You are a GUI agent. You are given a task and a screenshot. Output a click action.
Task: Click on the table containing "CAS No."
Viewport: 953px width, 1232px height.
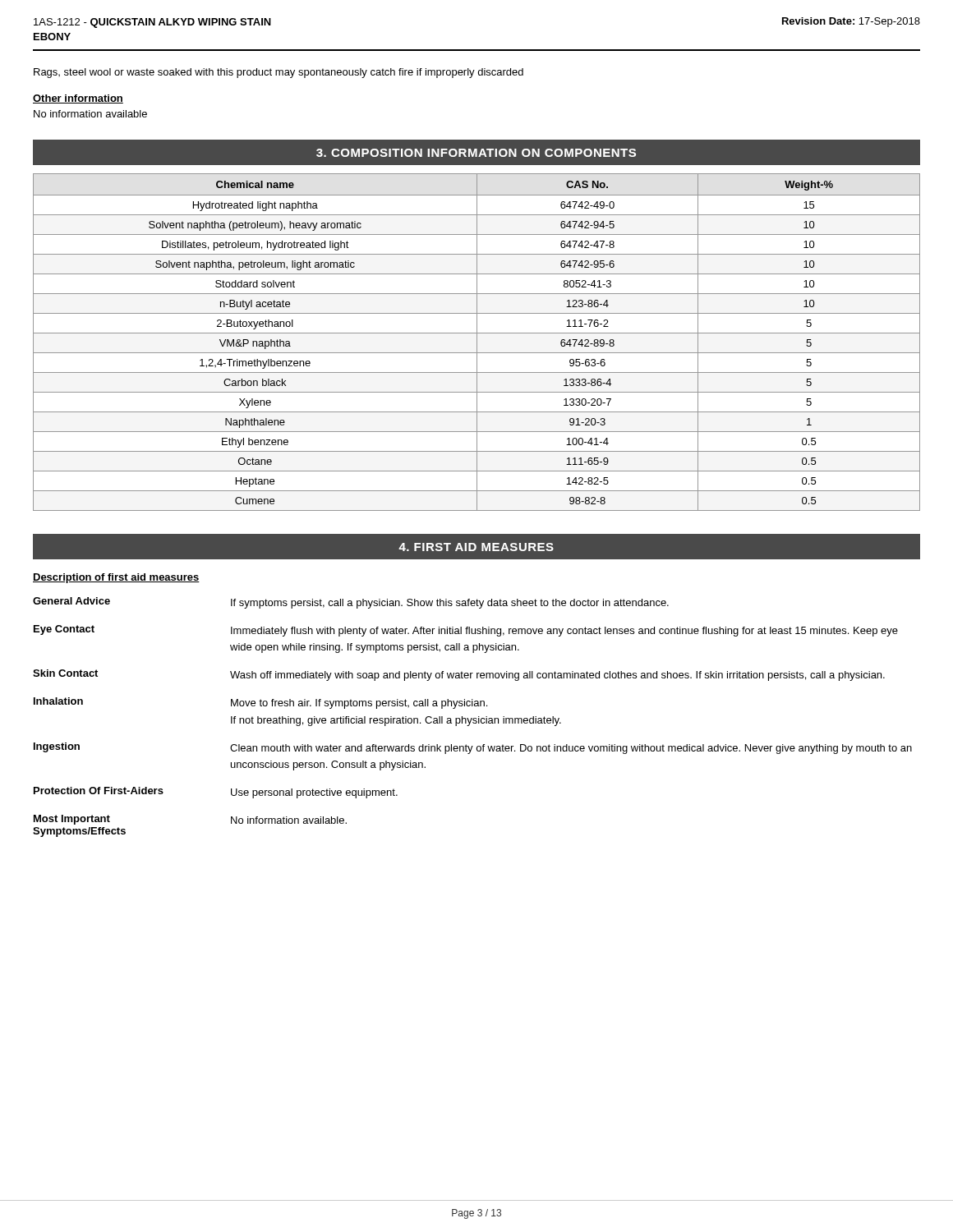pyautogui.click(x=476, y=342)
